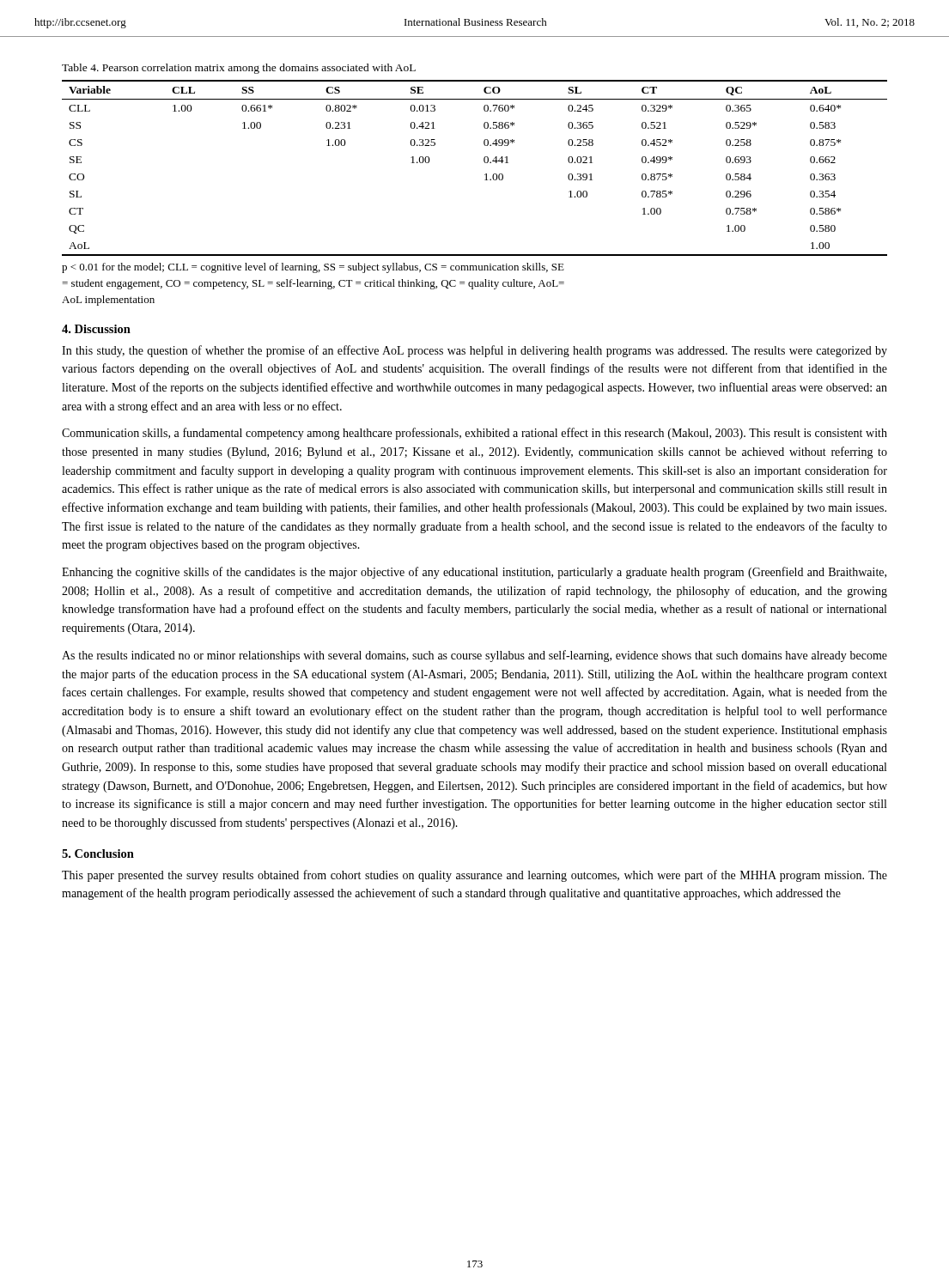
Task: Locate the block of text that opens with "This paper presented the survey results obtained from"
Action: coord(474,884)
